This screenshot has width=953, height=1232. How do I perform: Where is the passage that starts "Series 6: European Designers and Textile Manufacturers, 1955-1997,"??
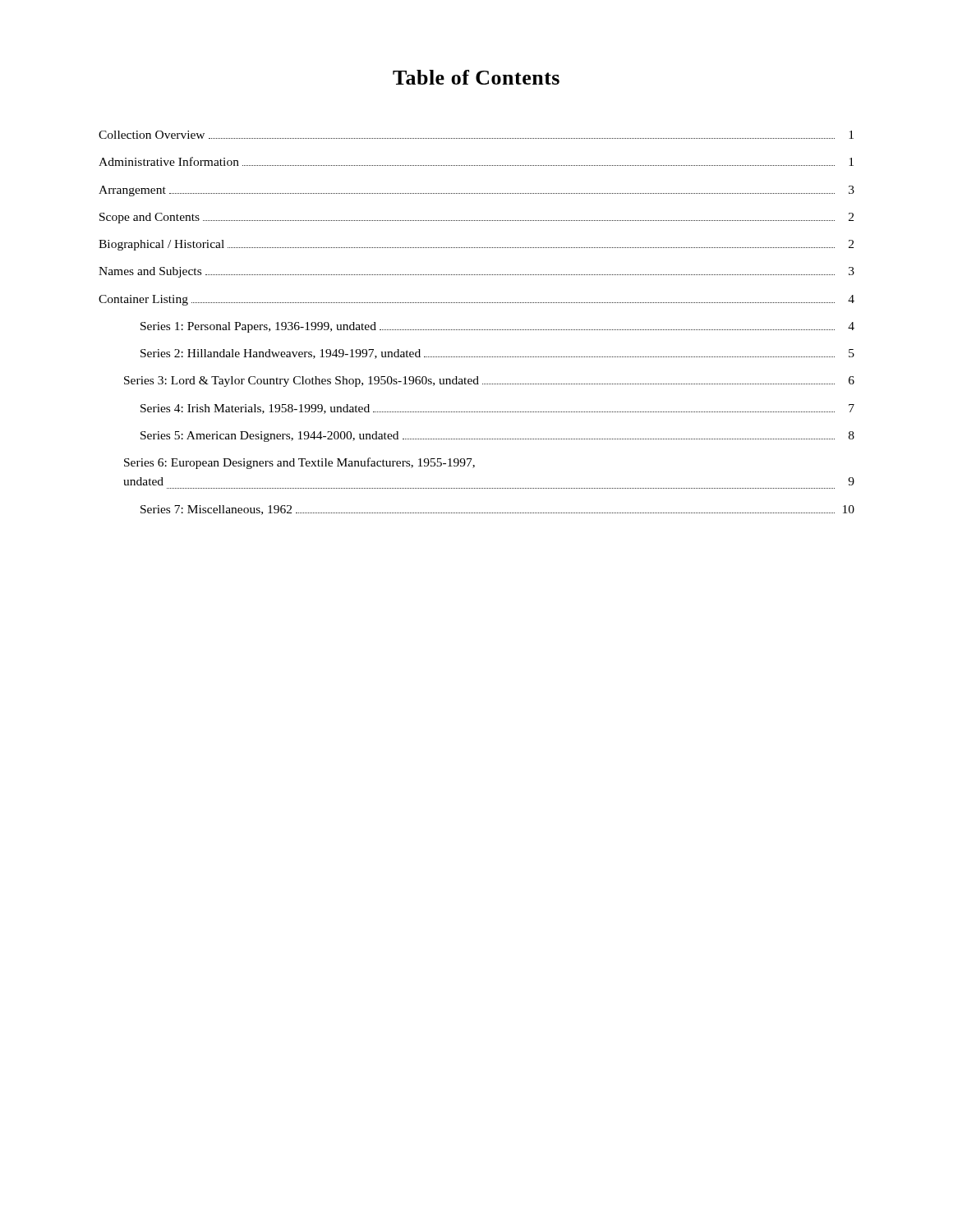299,463
